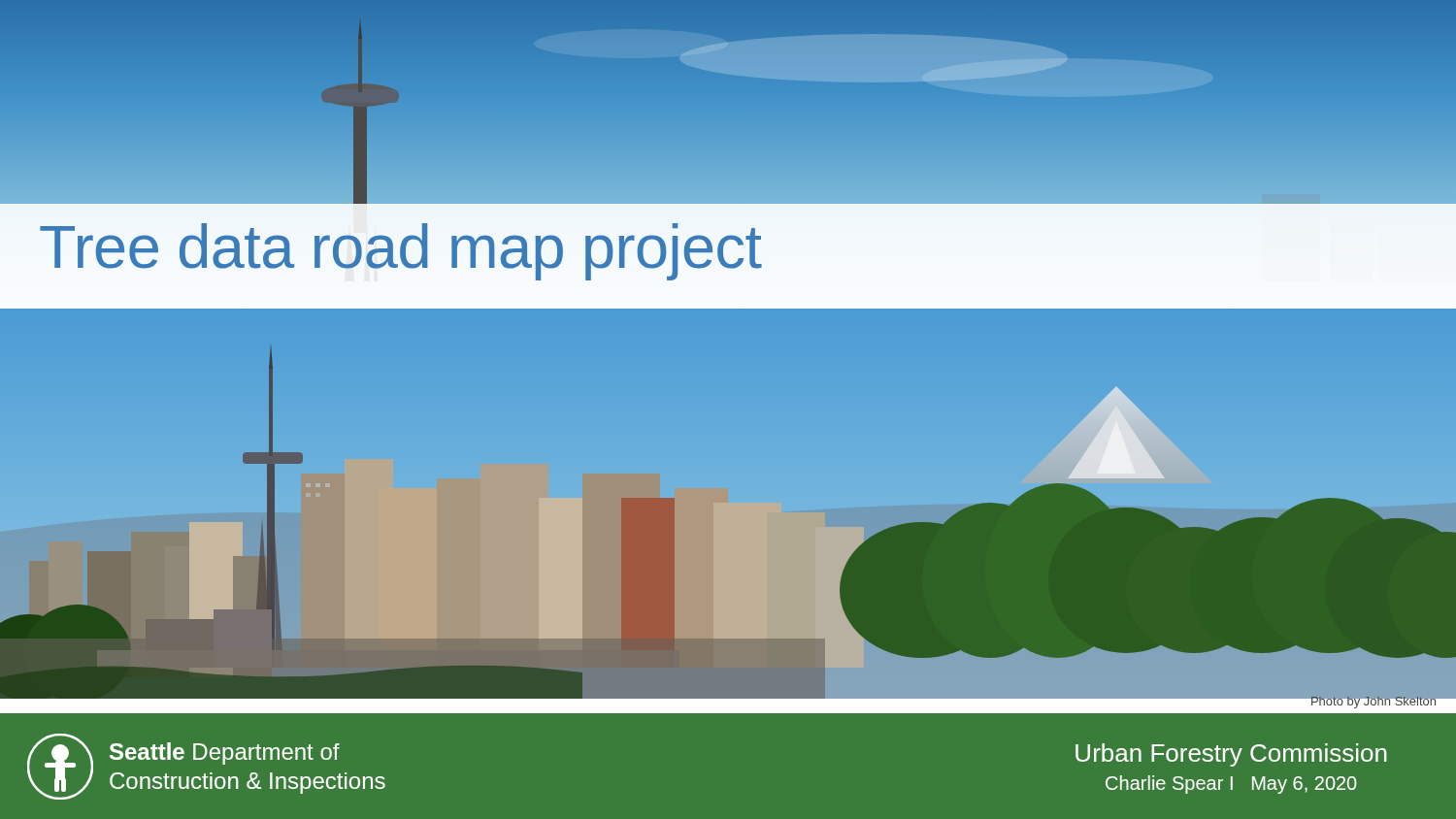Navigate to the block starting "Tree data road map project"

(x=400, y=246)
